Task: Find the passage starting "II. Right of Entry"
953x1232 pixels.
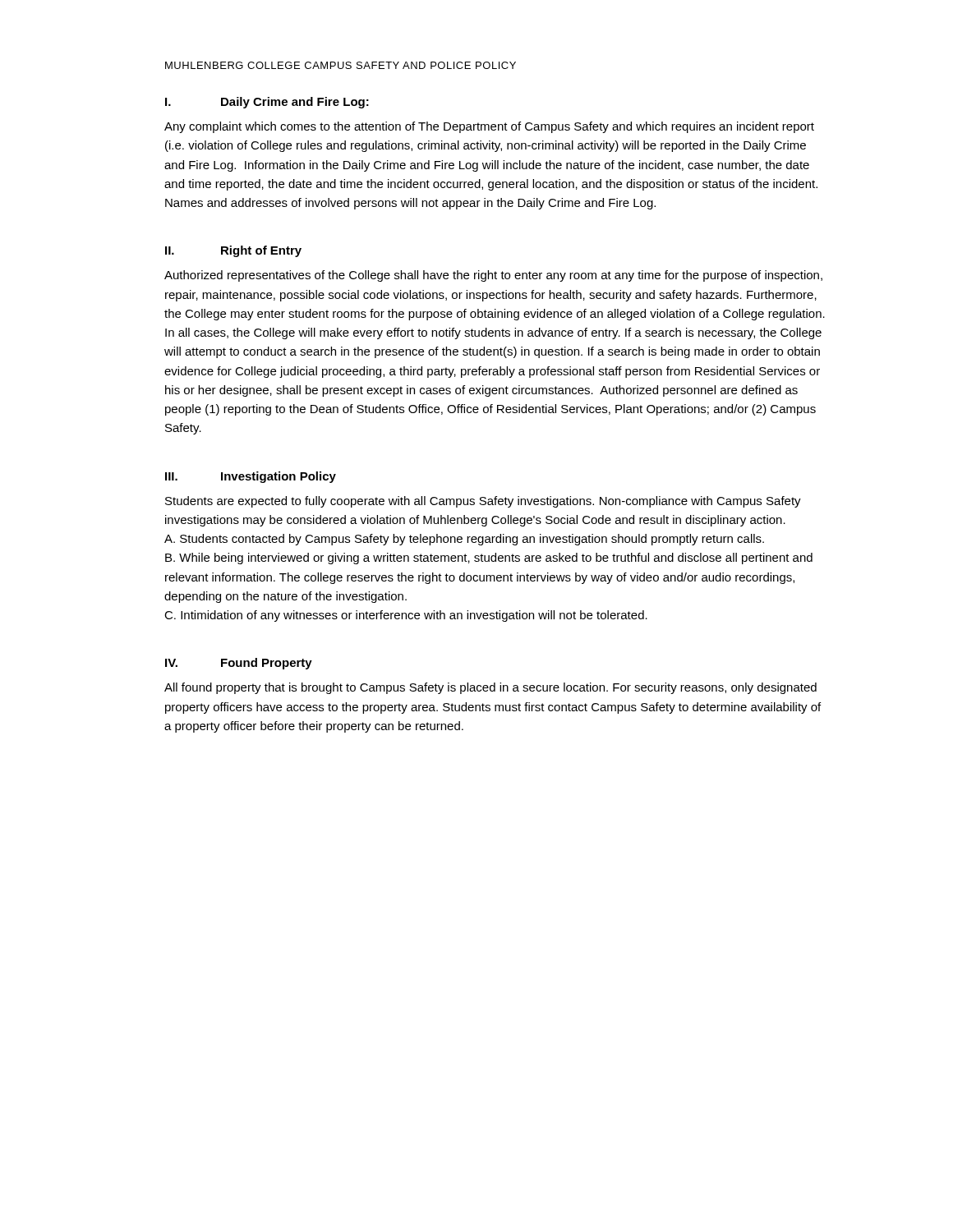Action: [x=233, y=250]
